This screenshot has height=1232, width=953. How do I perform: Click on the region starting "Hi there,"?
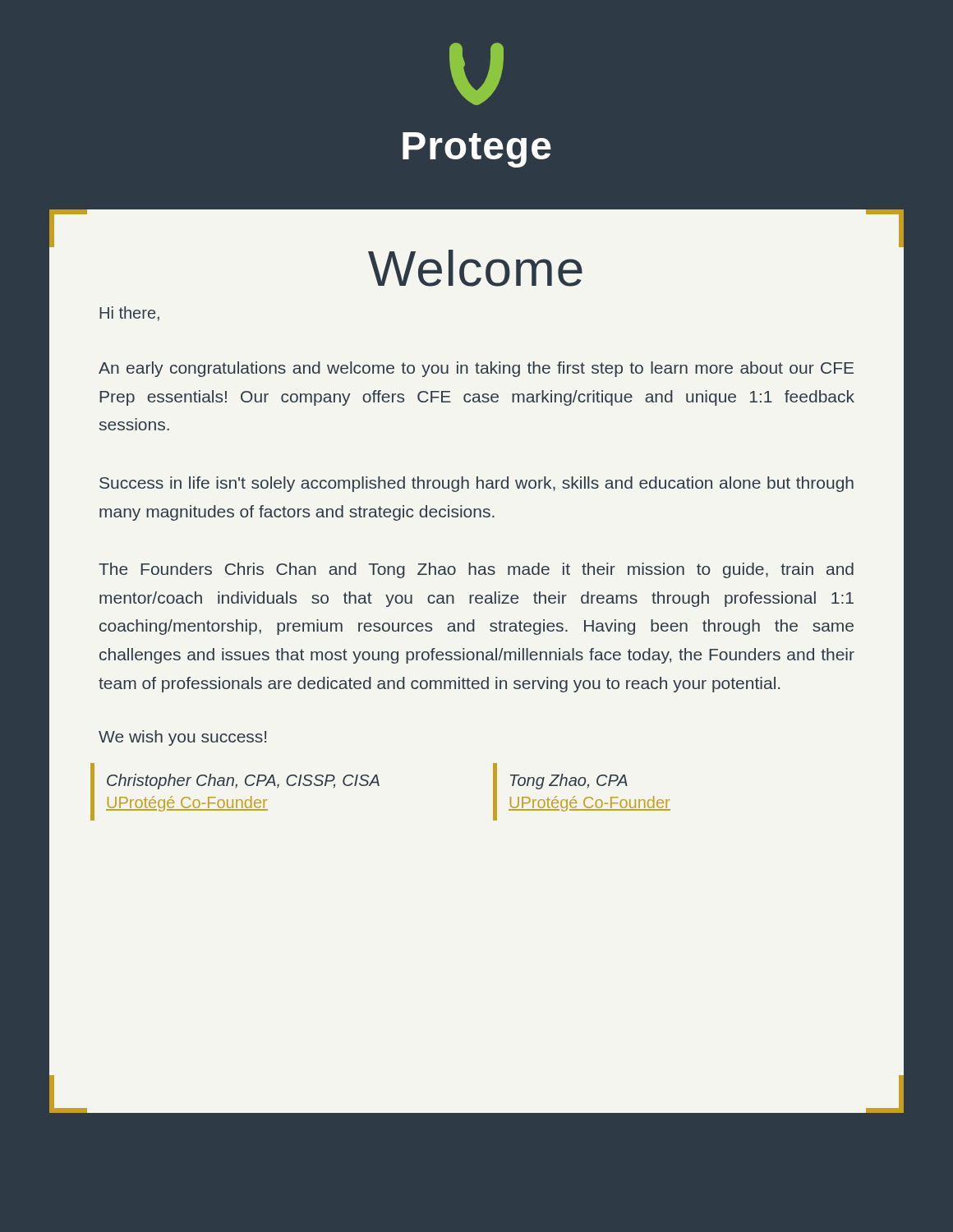[x=130, y=313]
